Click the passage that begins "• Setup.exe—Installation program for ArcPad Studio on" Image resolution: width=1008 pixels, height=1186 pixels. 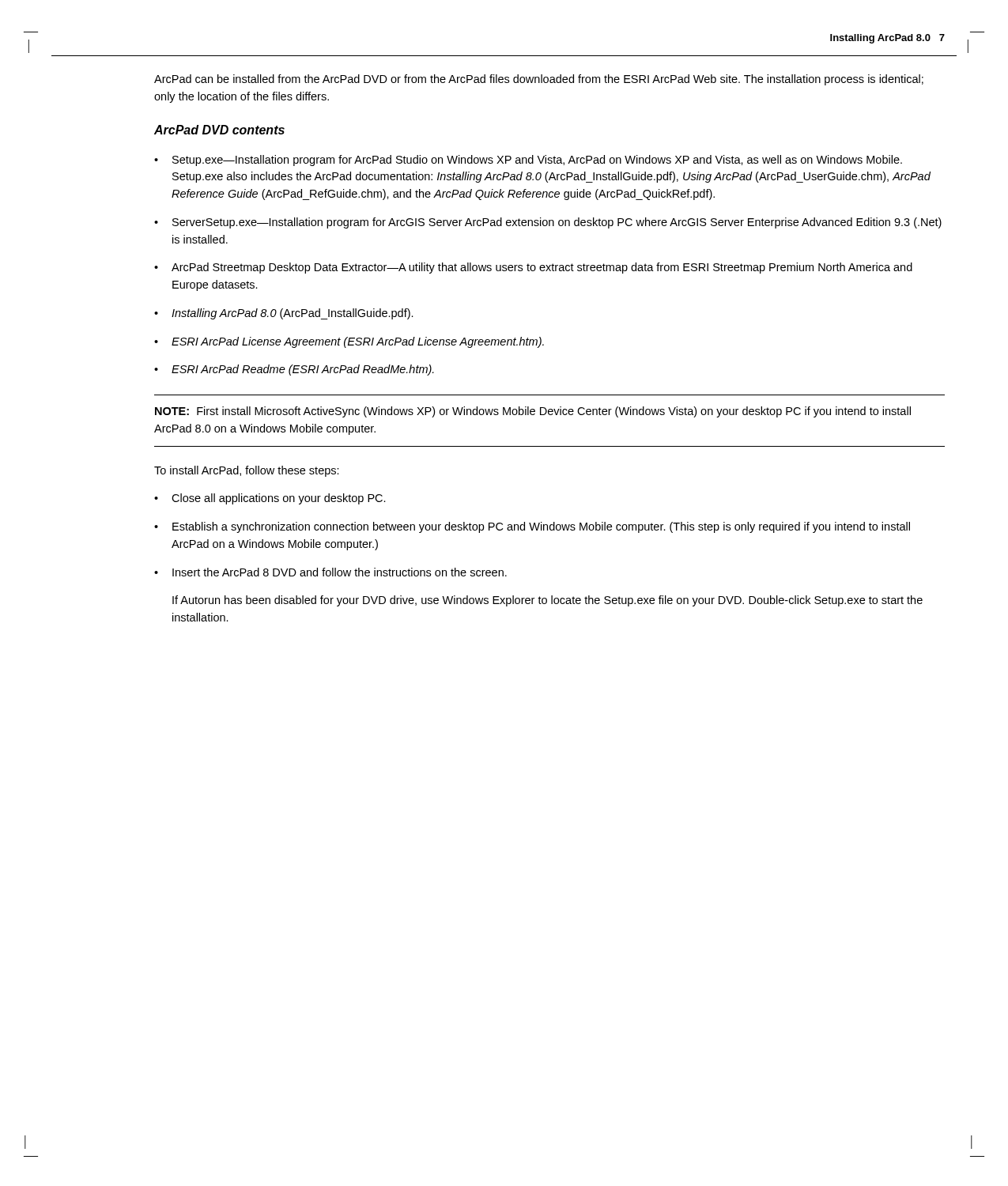coord(549,177)
